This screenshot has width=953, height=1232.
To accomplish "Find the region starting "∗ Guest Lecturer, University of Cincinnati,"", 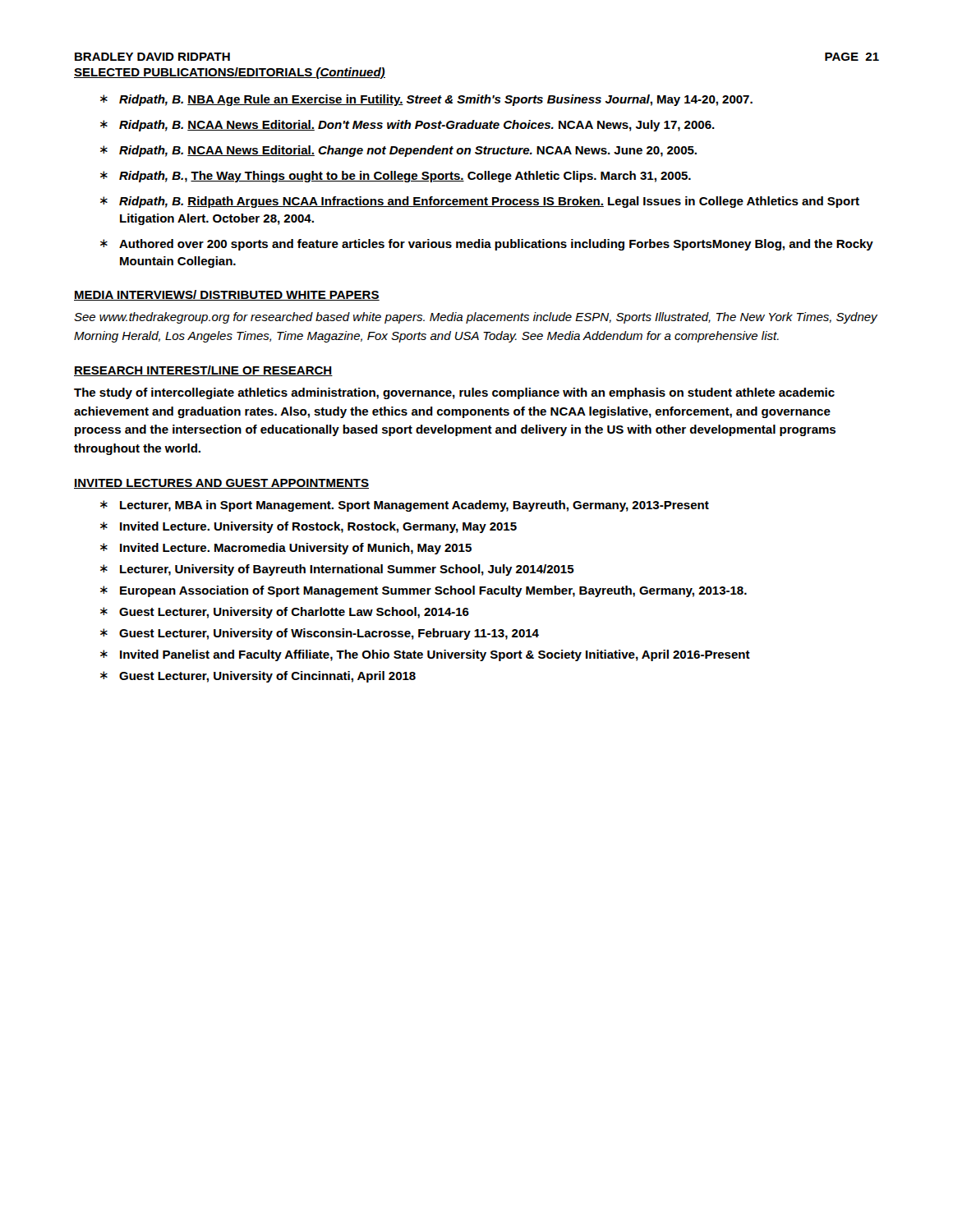I will [258, 677].
